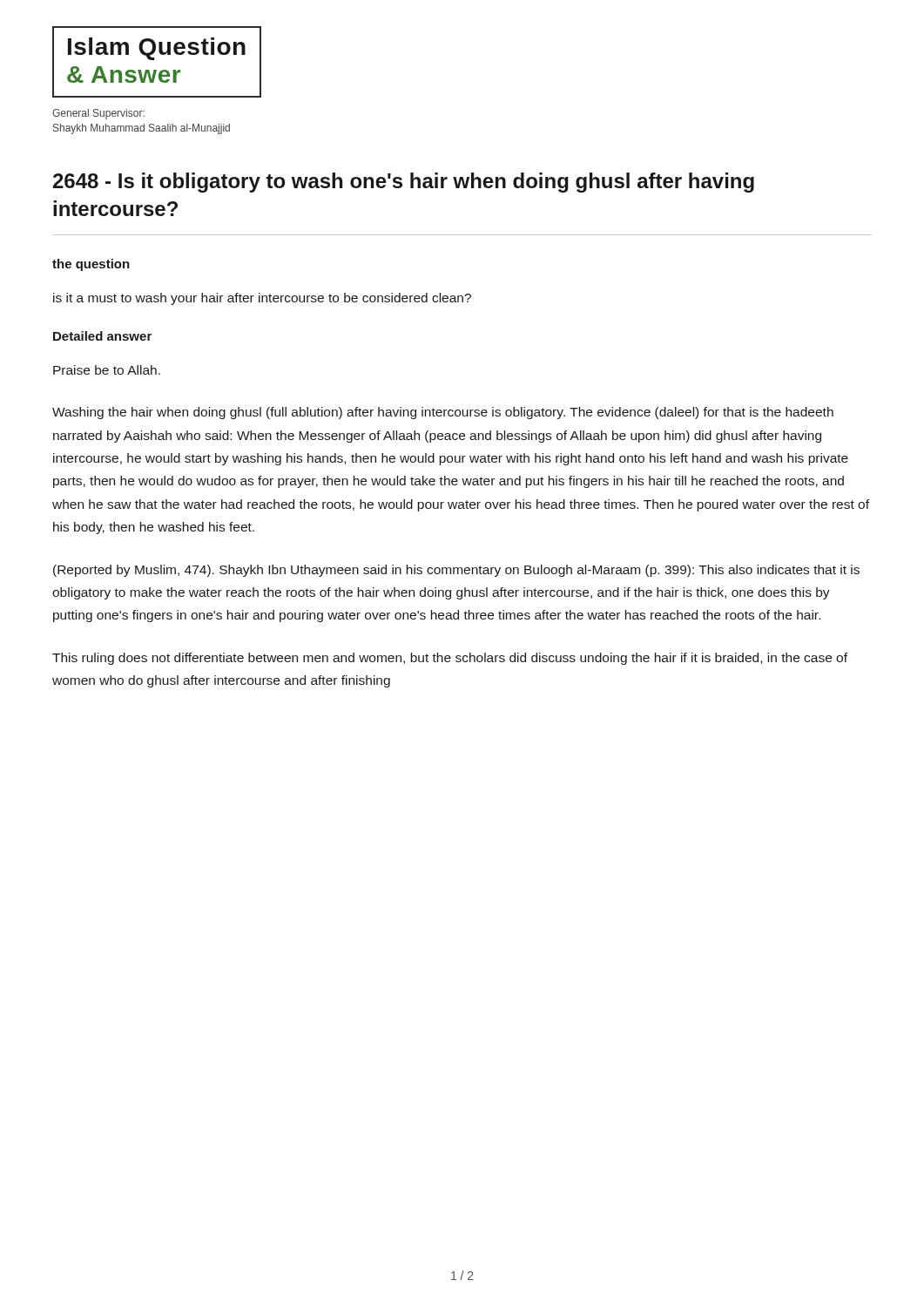
Task: Locate the text starting "(Reported by Muslim, 474). Shaykh Ibn Uthaymeen said"
Action: pyautogui.click(x=456, y=592)
